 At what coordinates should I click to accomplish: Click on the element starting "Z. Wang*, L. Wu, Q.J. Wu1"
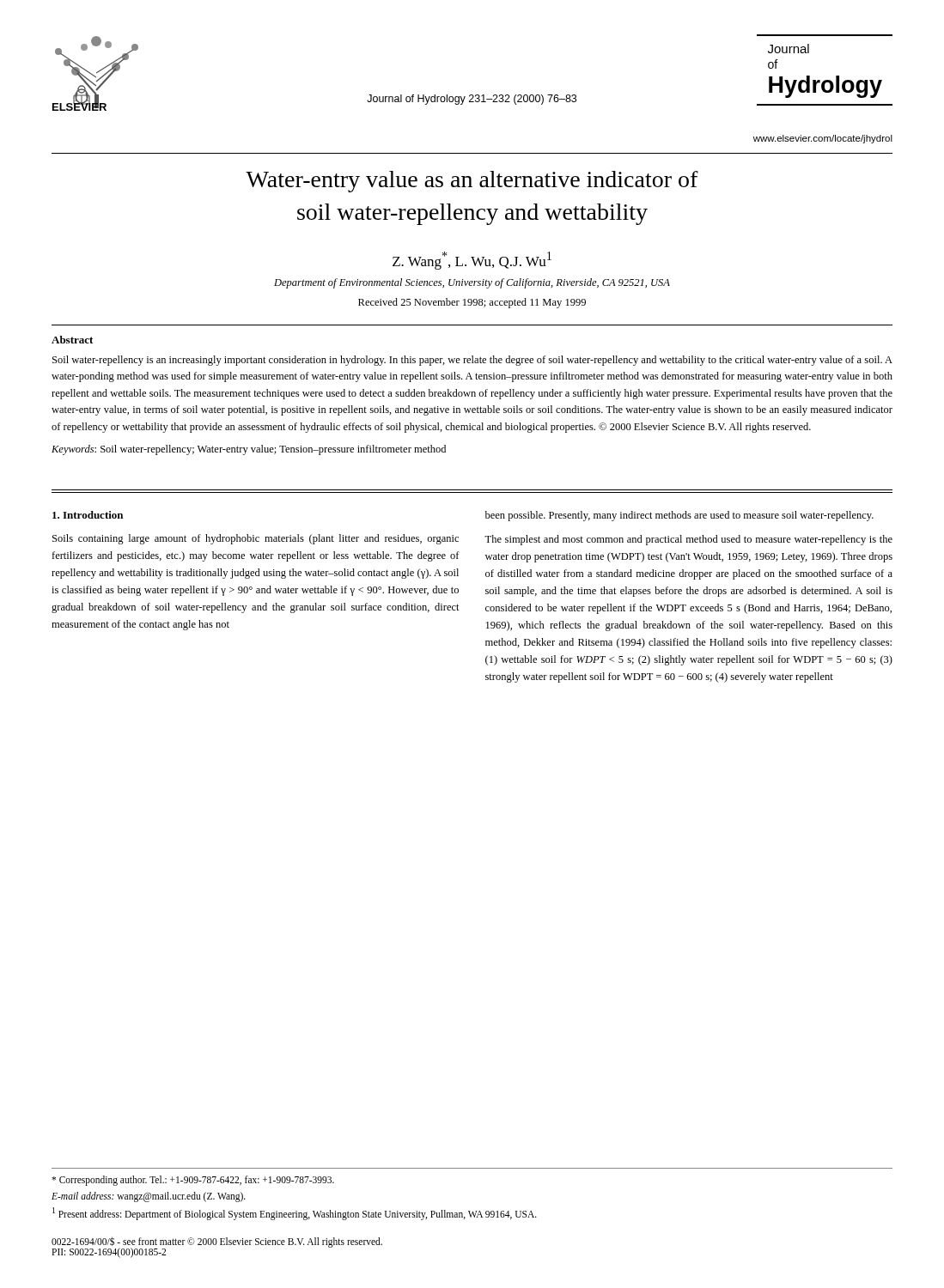[x=472, y=259]
